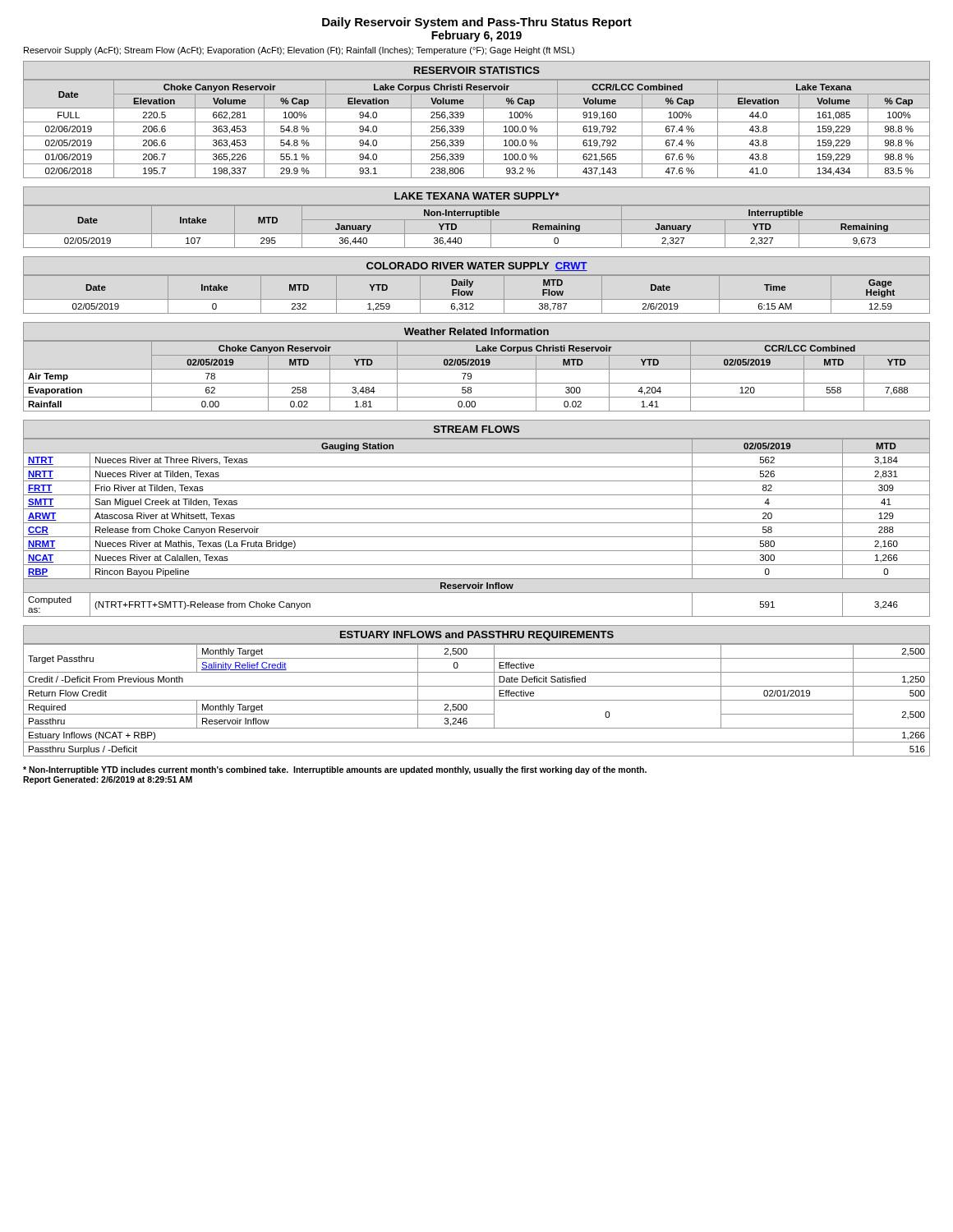The image size is (953, 1232).
Task: Find a footnote
Action: tap(335, 775)
